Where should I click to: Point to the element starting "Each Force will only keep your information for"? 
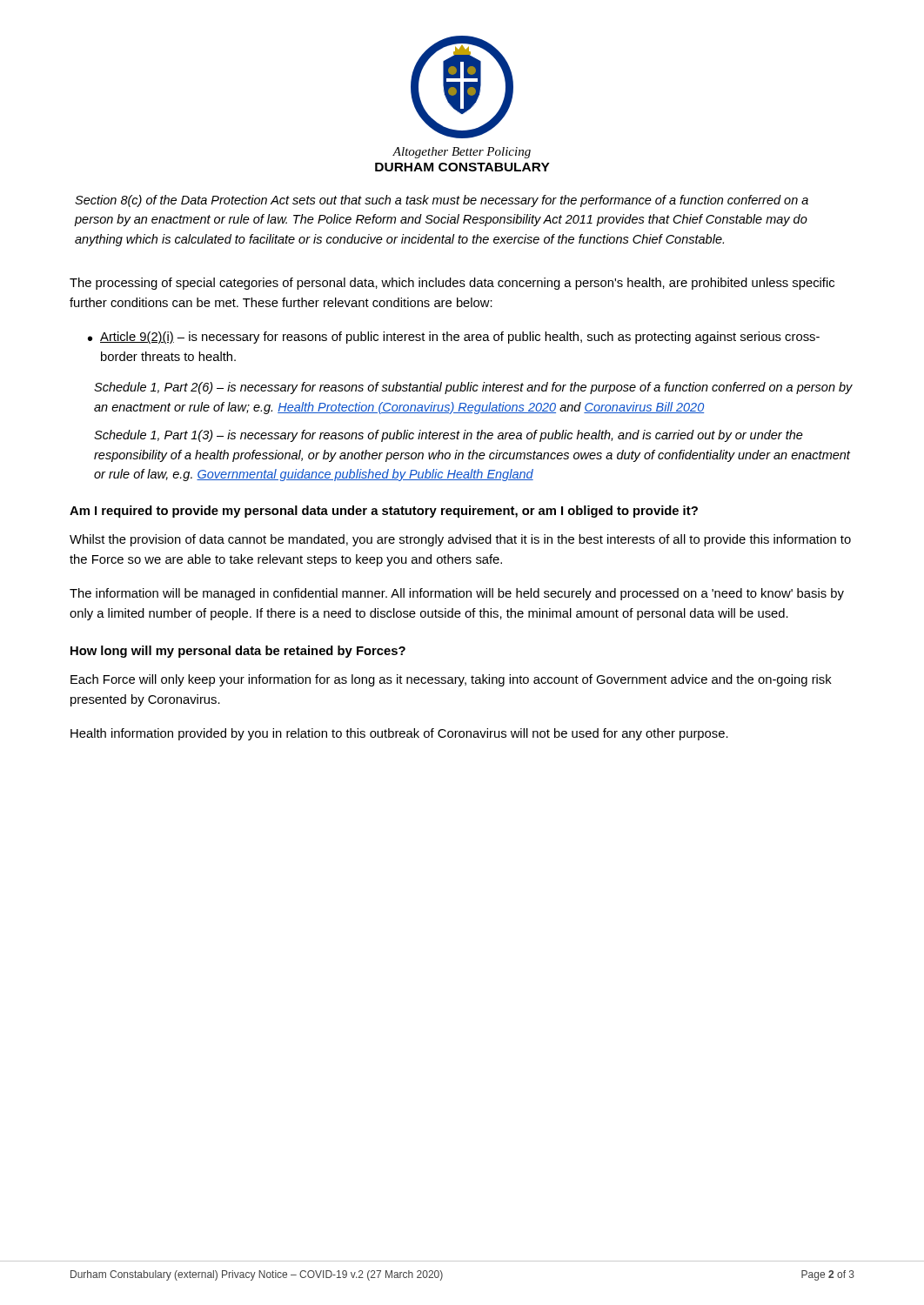point(451,689)
